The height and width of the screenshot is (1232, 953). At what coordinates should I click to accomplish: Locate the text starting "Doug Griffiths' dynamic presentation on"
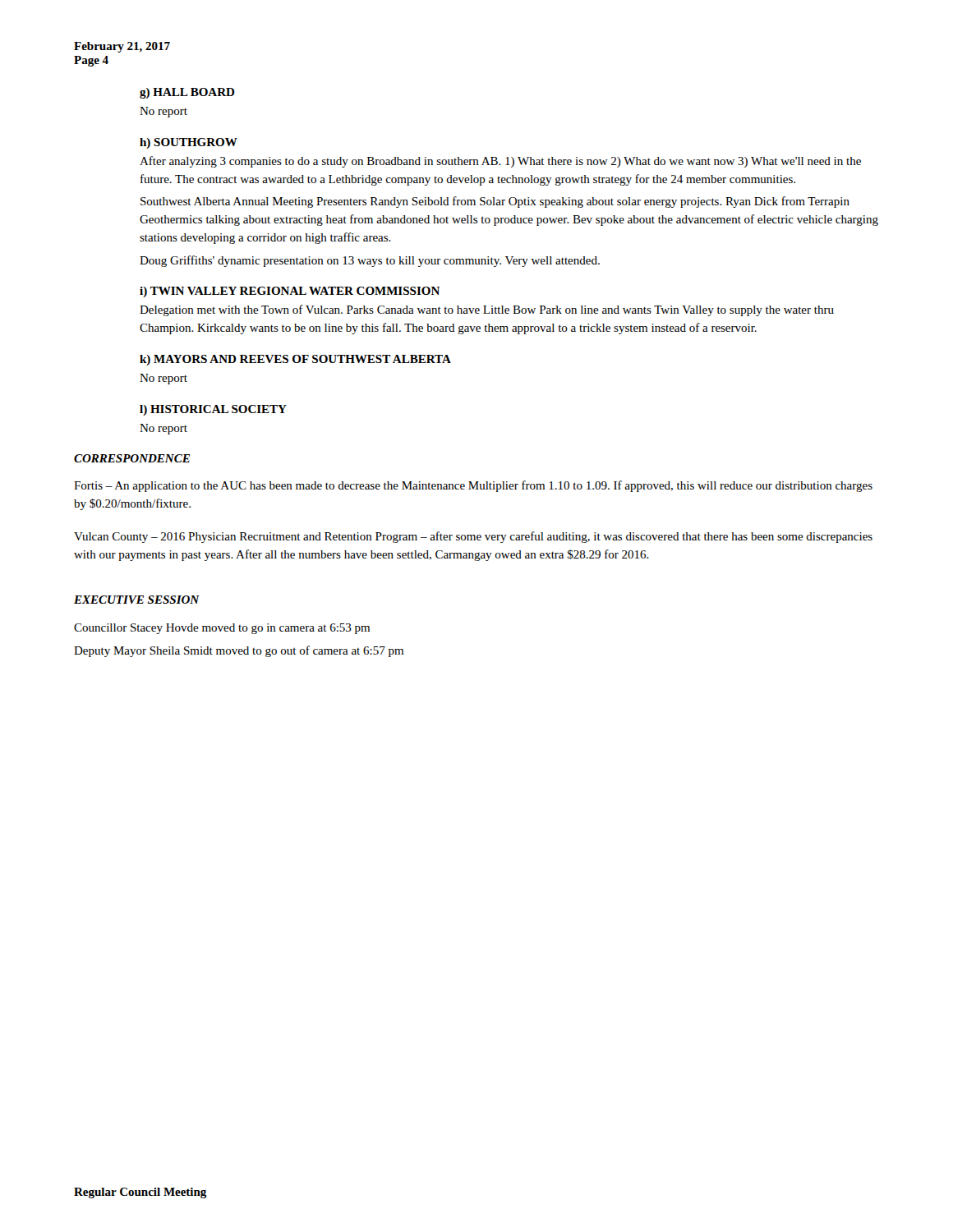click(370, 260)
